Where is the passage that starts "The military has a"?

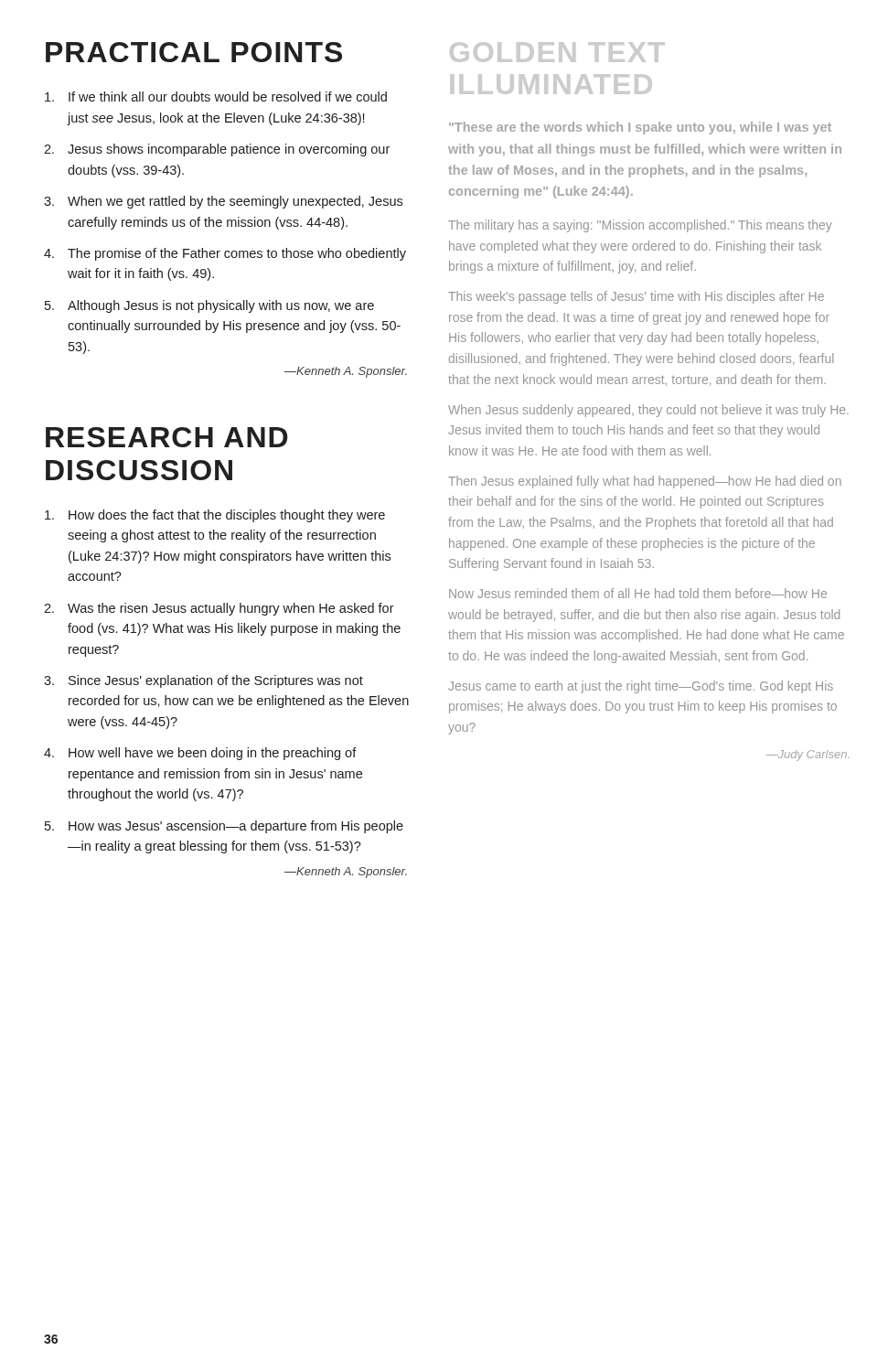coord(640,246)
